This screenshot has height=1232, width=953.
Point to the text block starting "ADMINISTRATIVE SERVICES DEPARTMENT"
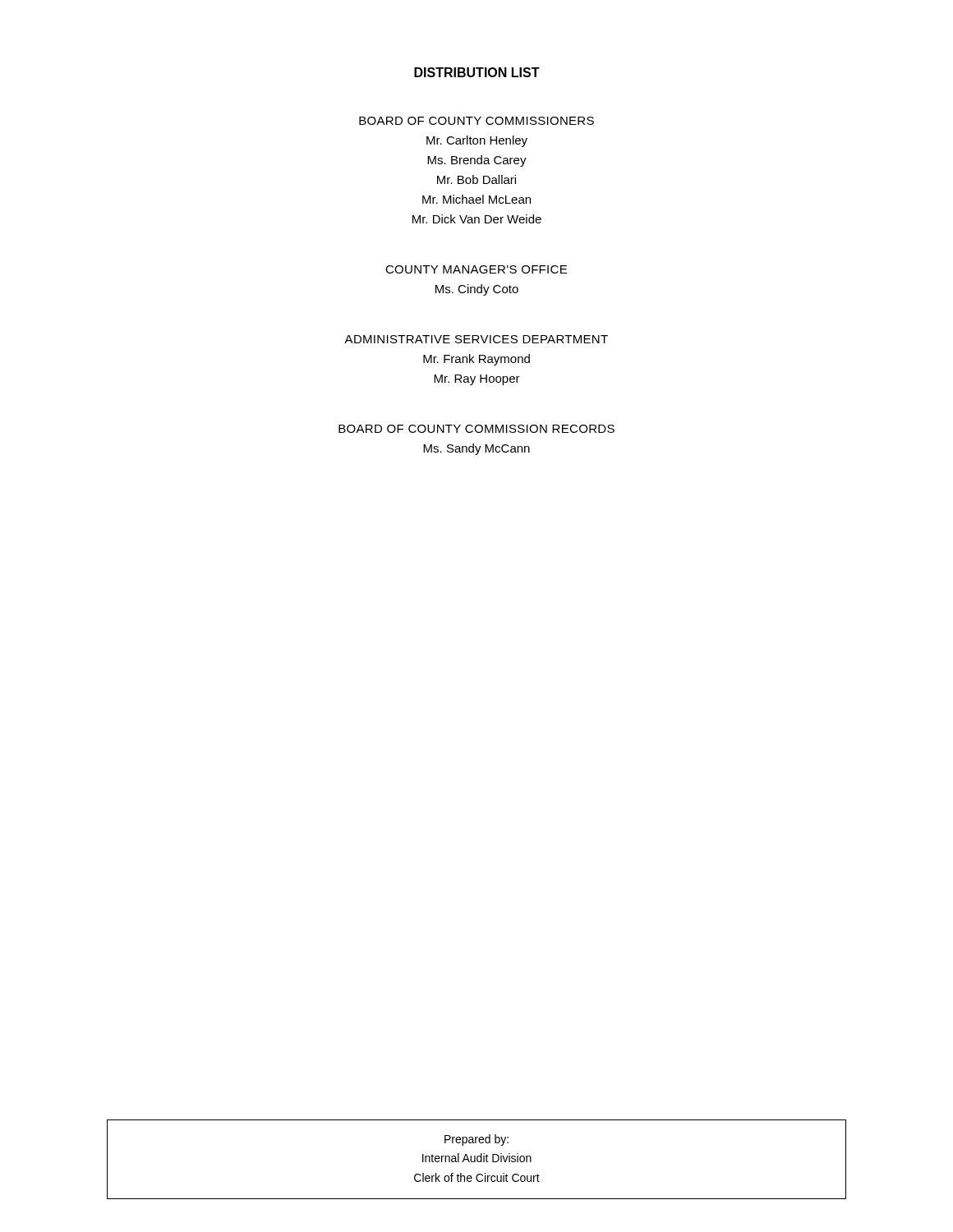[x=476, y=339]
